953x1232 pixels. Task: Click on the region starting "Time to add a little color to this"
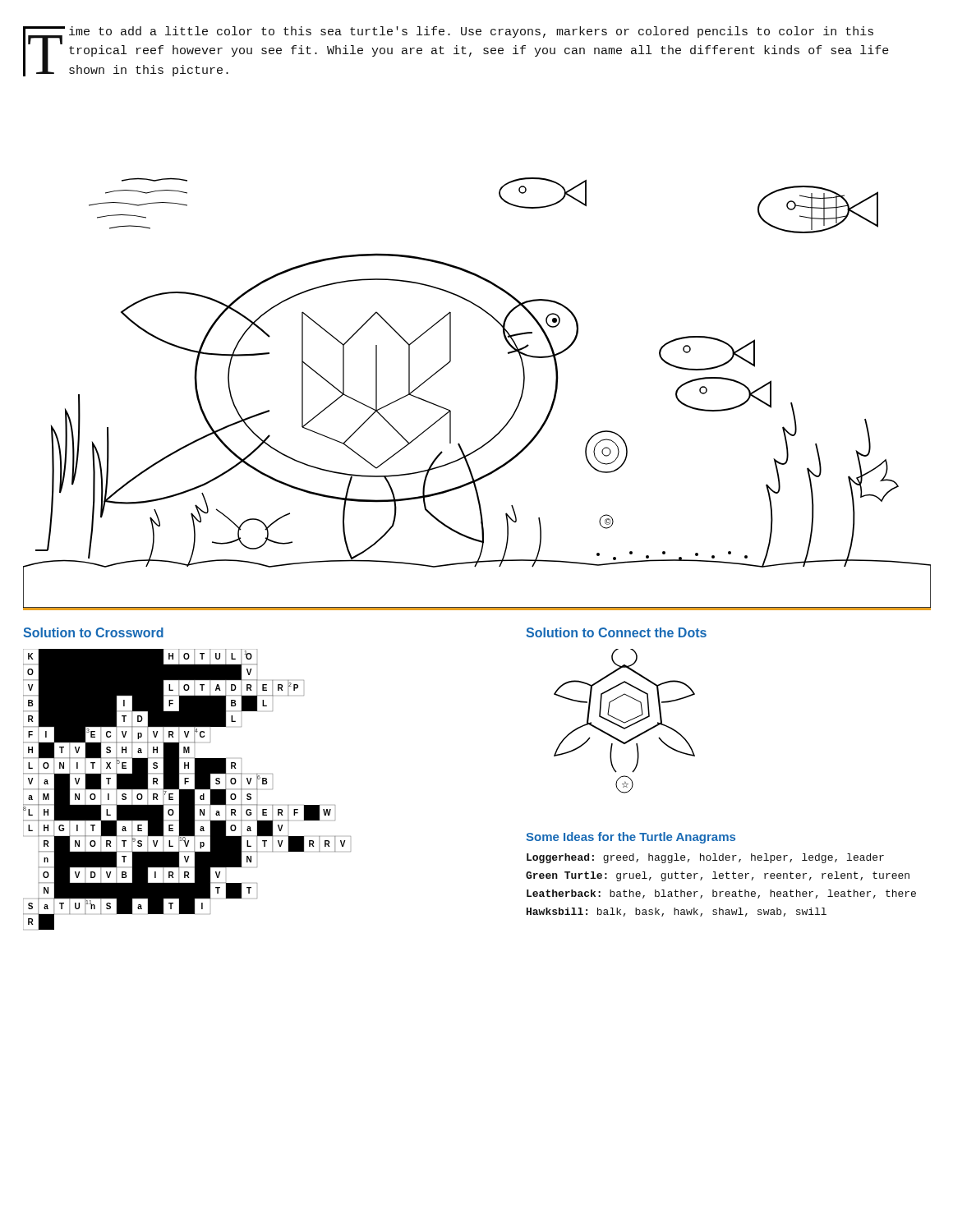456,52
